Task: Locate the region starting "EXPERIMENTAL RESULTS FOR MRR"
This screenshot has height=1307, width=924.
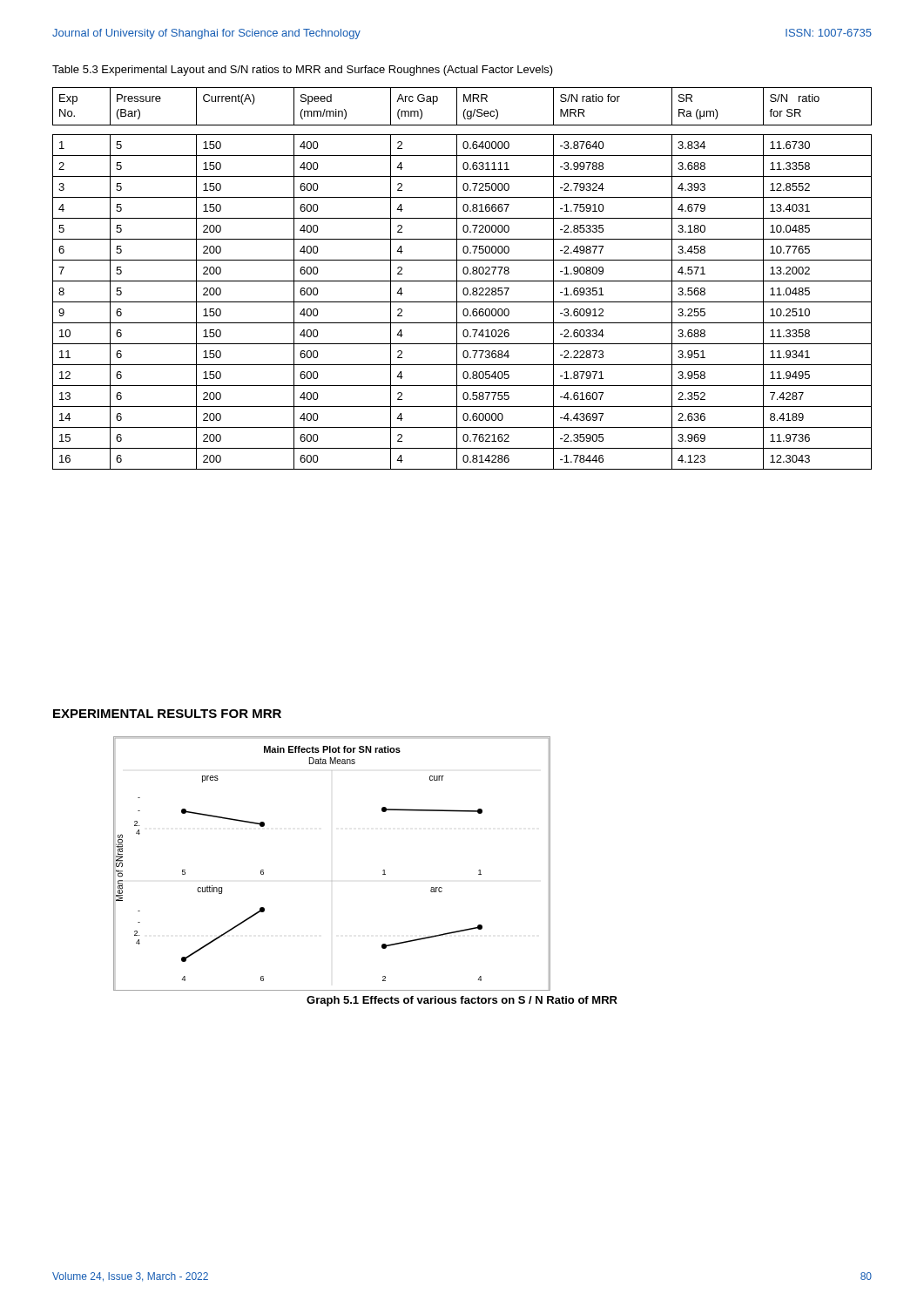Action: pos(167,713)
